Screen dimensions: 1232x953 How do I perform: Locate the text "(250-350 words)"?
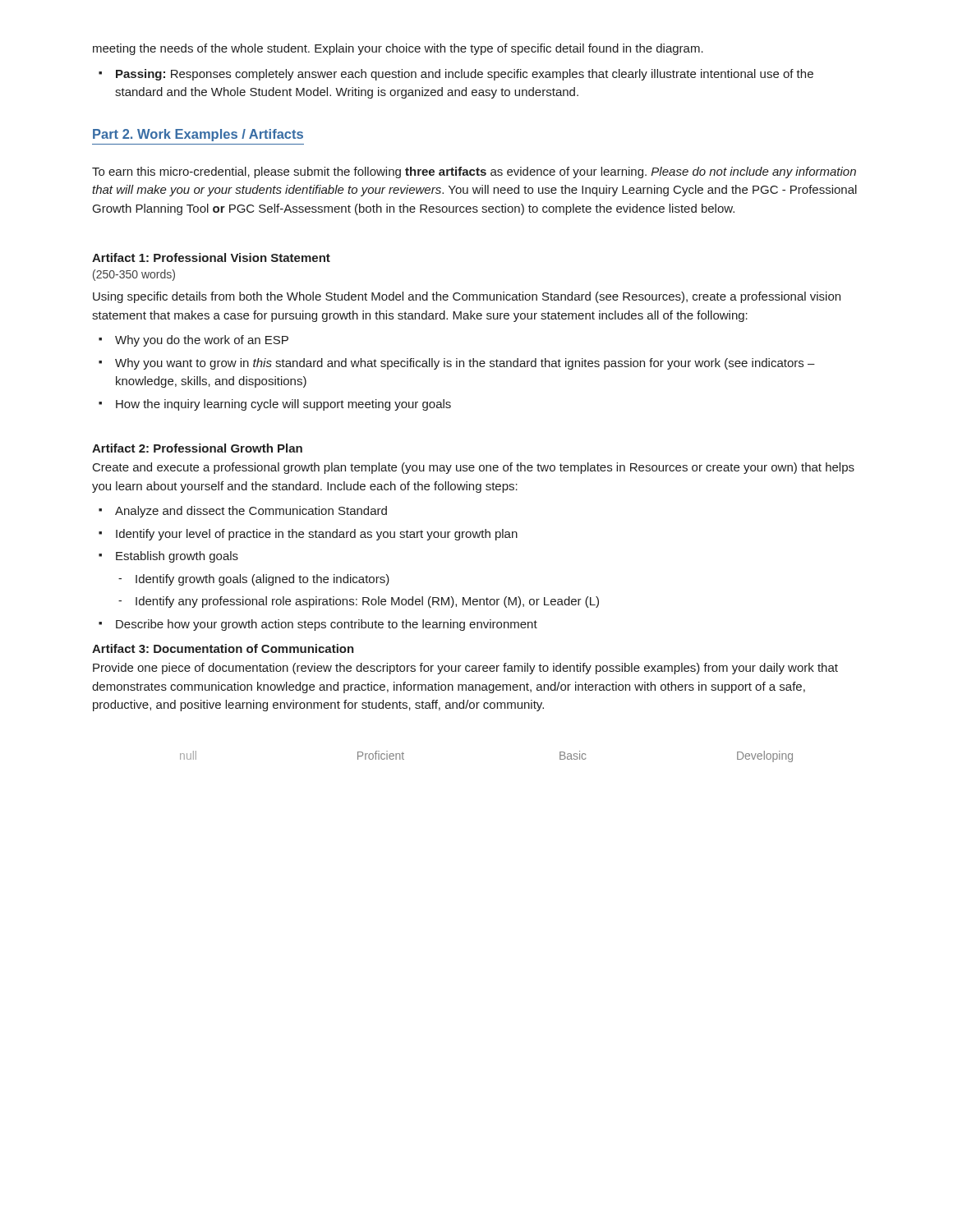[134, 274]
